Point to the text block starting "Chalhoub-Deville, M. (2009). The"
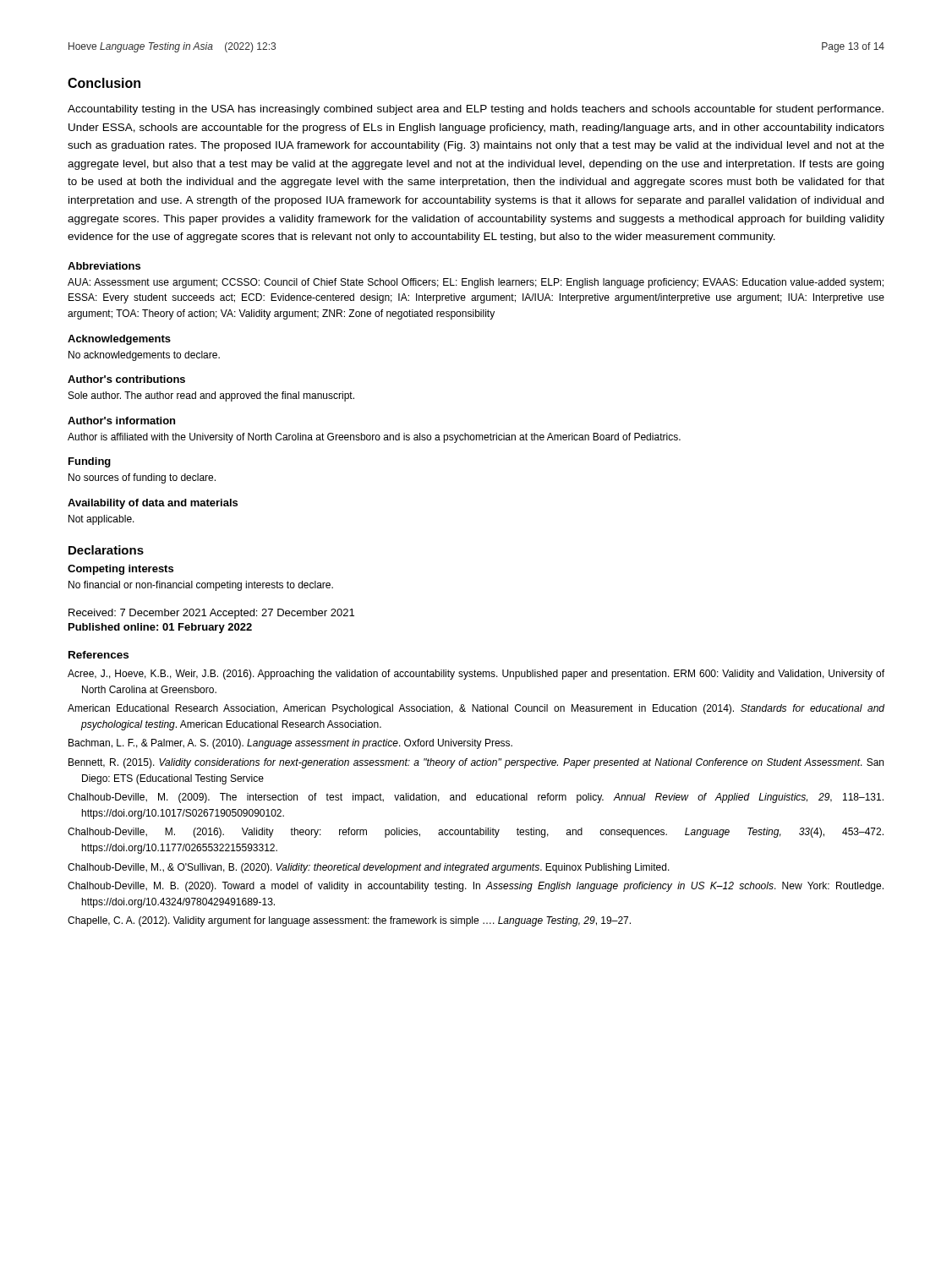952x1268 pixels. 476,805
